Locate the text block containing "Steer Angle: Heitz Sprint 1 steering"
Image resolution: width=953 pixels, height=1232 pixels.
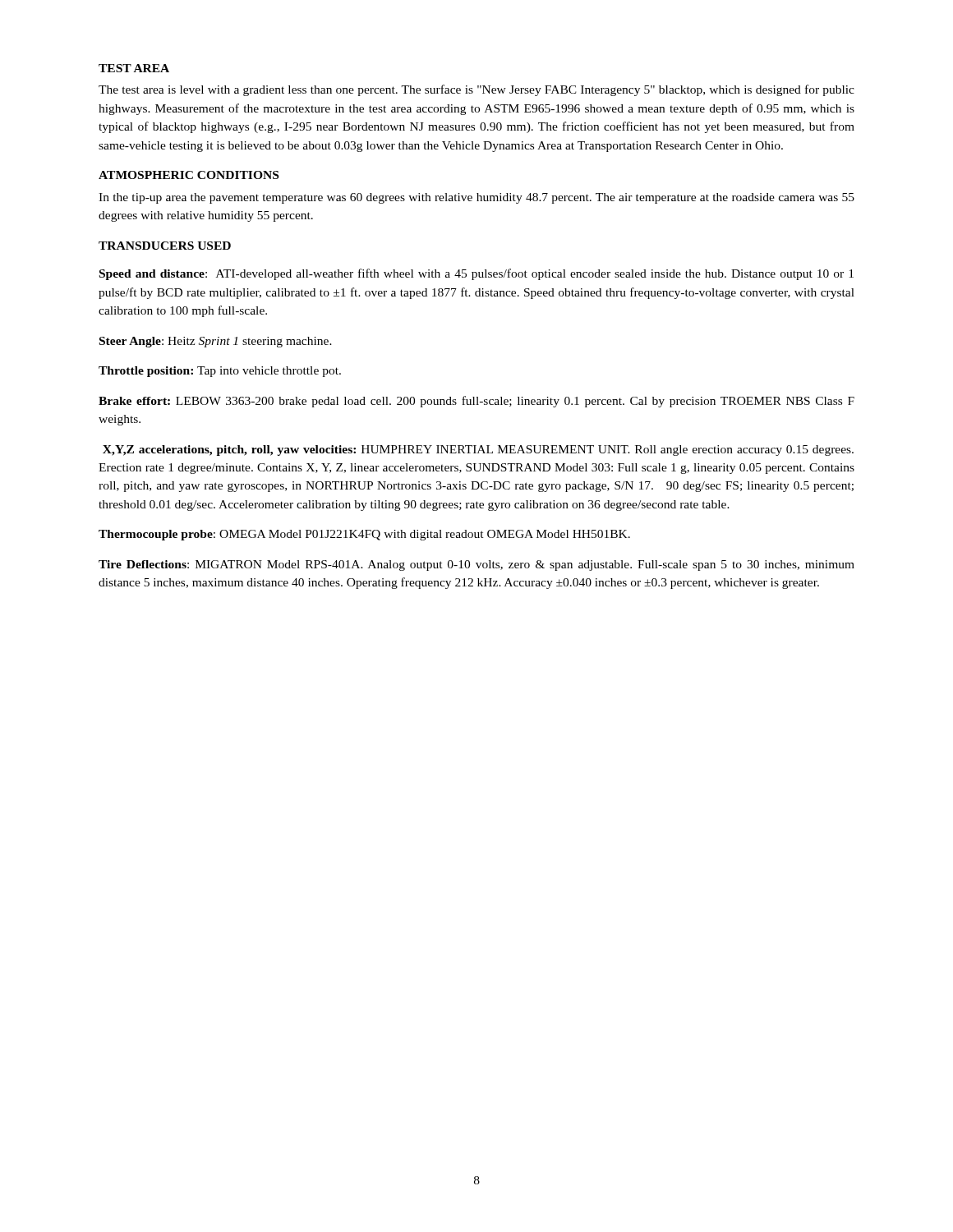[x=215, y=340]
